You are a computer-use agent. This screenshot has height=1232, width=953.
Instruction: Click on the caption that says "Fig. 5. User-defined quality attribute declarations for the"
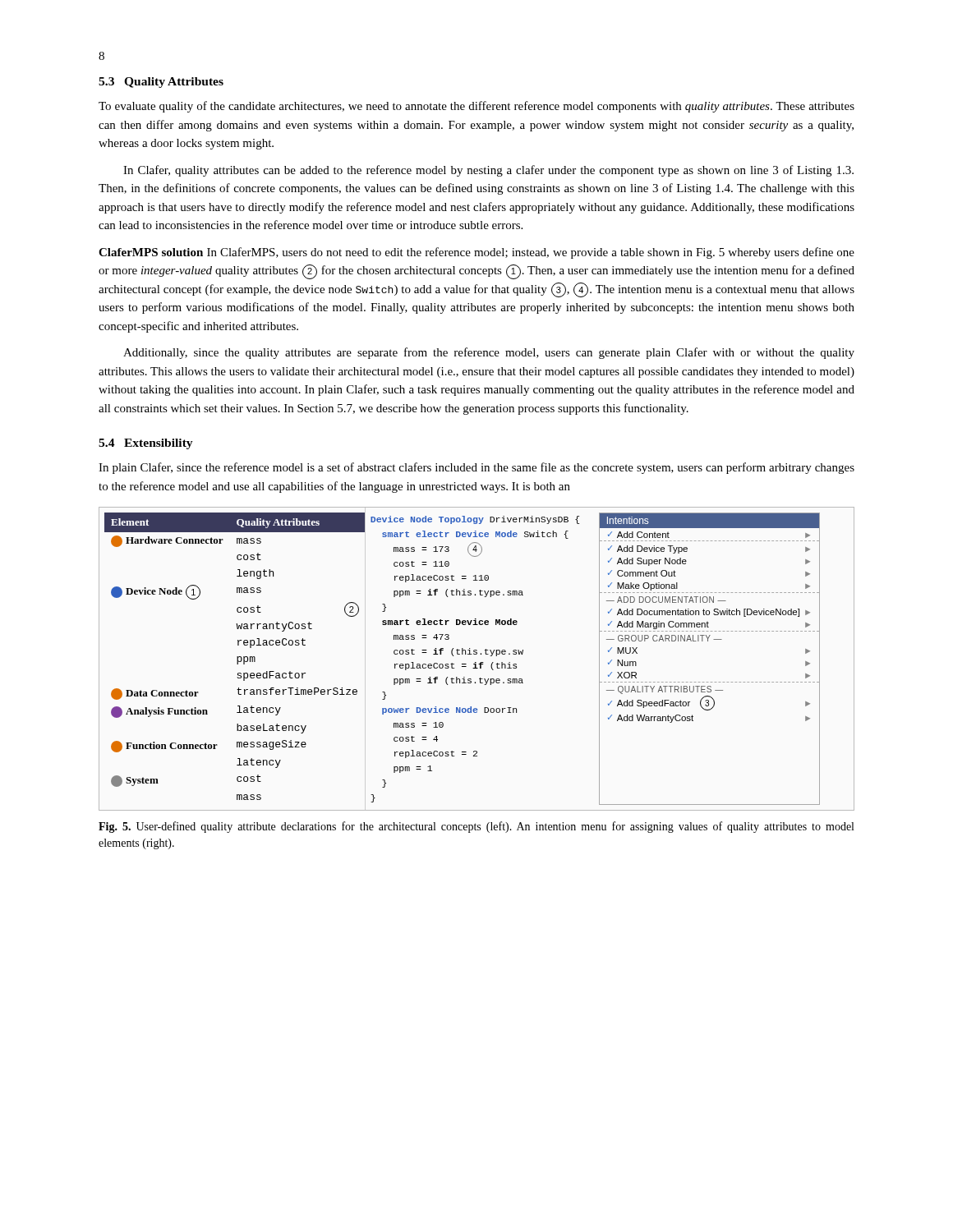476,835
